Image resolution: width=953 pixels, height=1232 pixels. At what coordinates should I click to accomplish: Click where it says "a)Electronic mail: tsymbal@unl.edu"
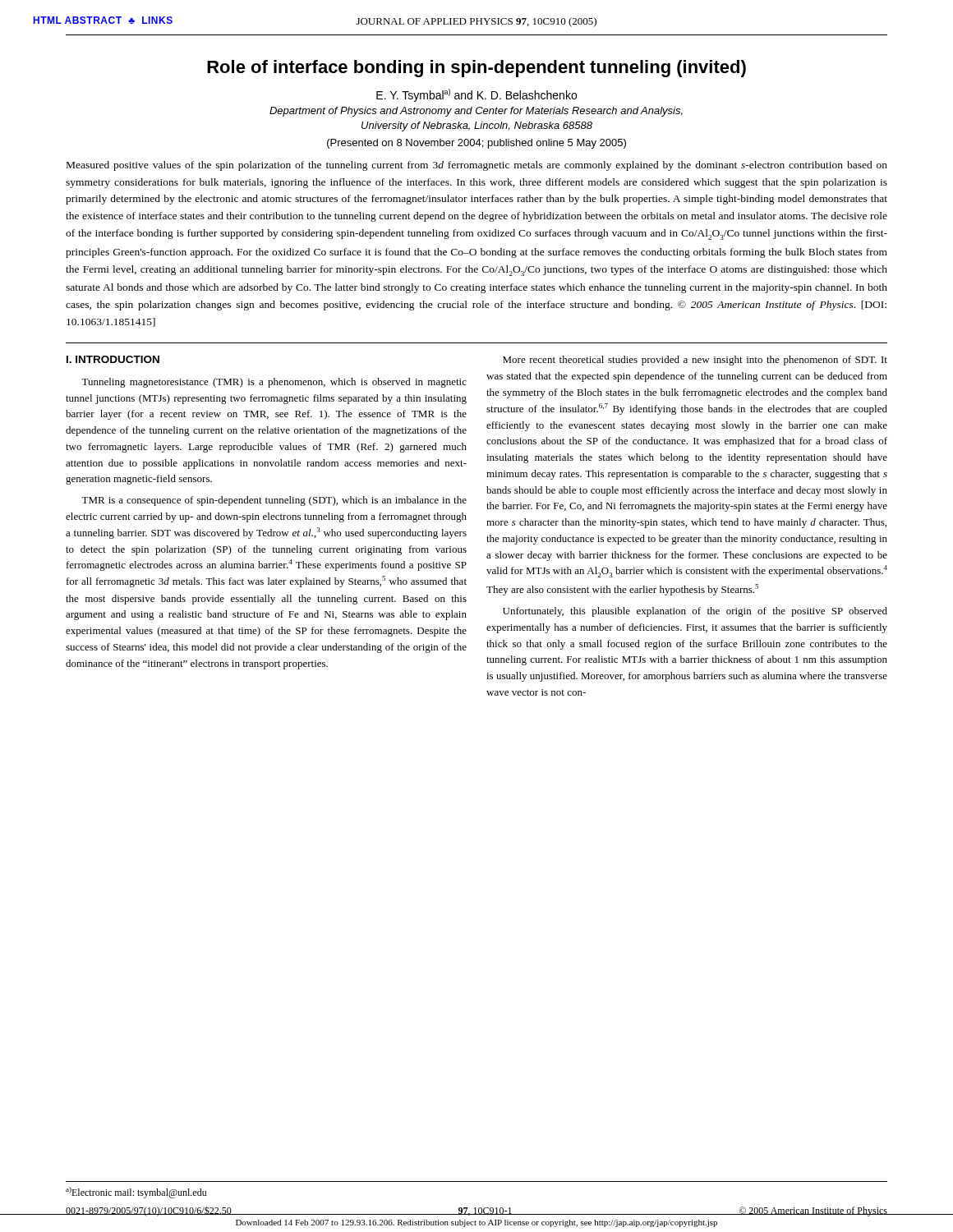[x=136, y=1192]
